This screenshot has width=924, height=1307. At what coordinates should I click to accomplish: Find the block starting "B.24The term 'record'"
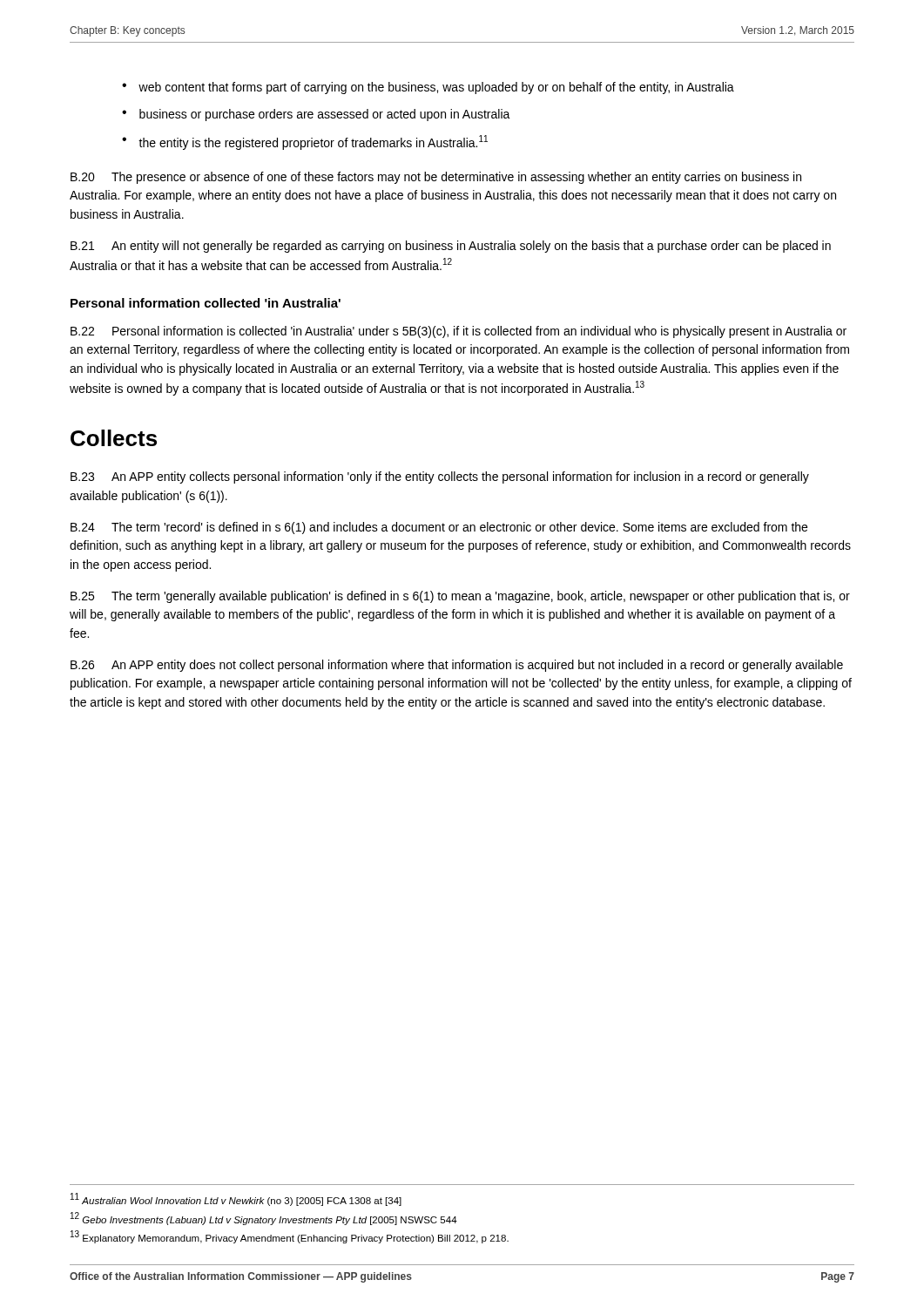click(x=460, y=545)
